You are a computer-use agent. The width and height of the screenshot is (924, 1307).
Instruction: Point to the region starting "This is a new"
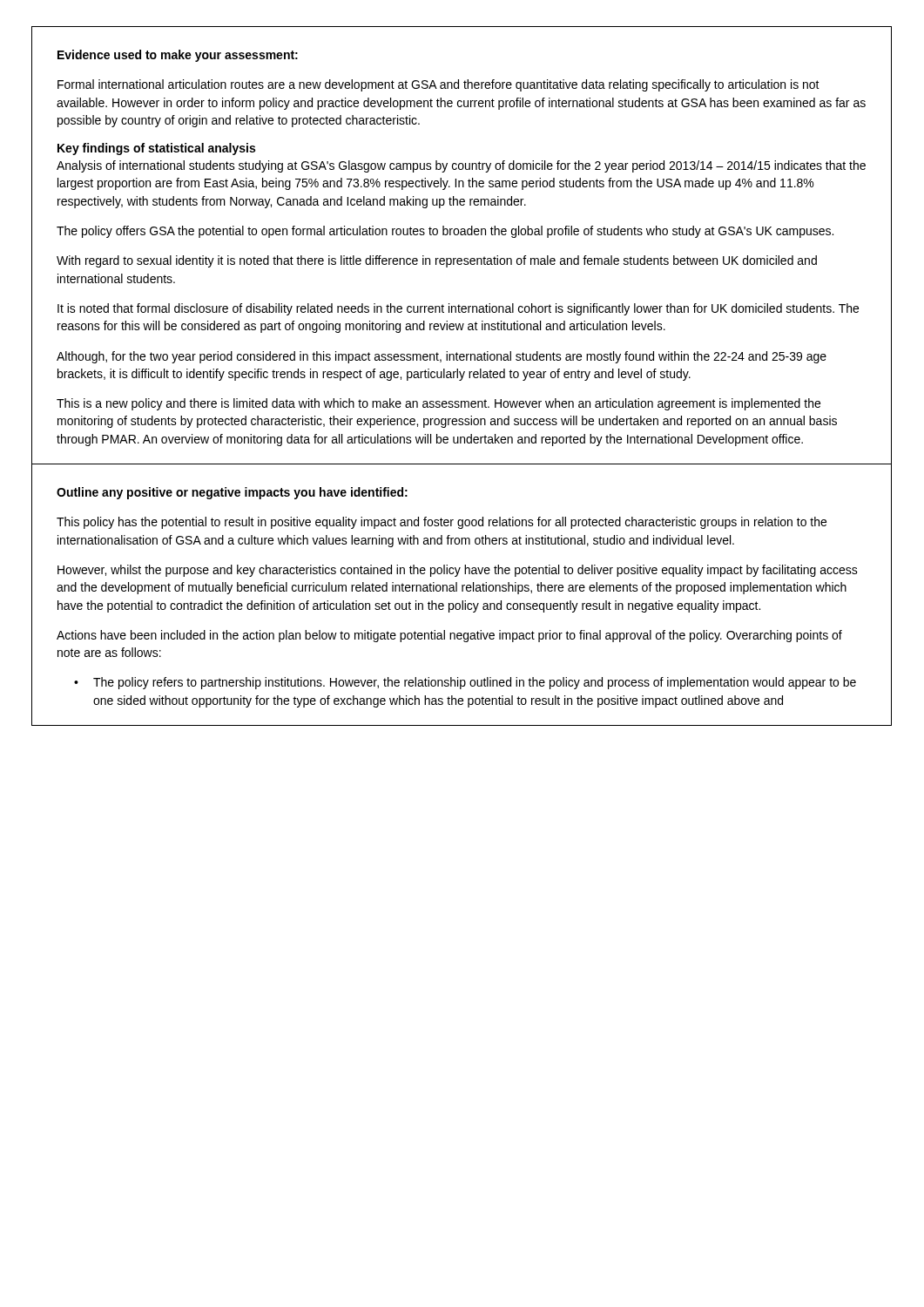click(x=447, y=421)
